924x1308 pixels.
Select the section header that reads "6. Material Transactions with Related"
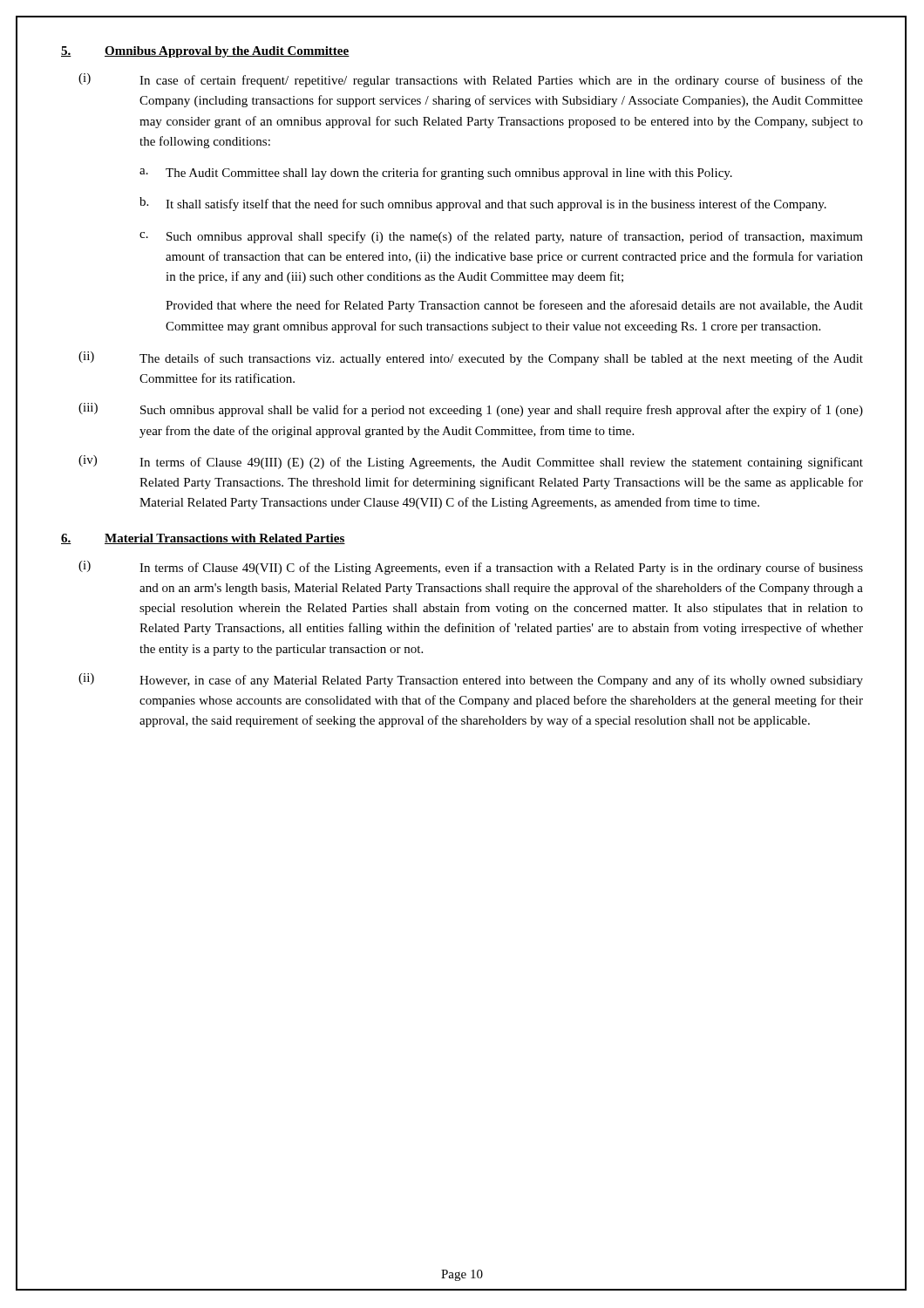(x=203, y=538)
